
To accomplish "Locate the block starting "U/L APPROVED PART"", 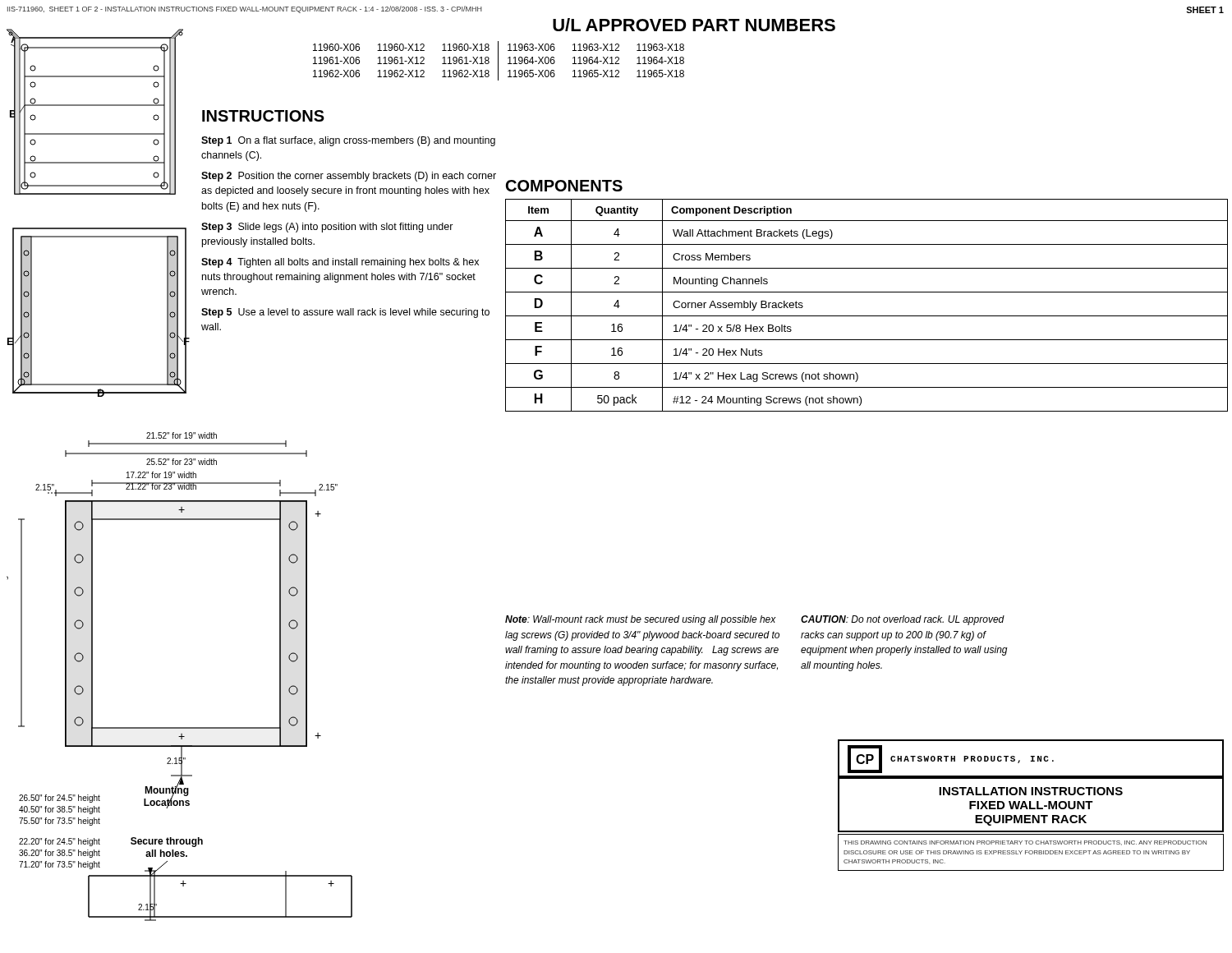I will click(x=694, y=25).
